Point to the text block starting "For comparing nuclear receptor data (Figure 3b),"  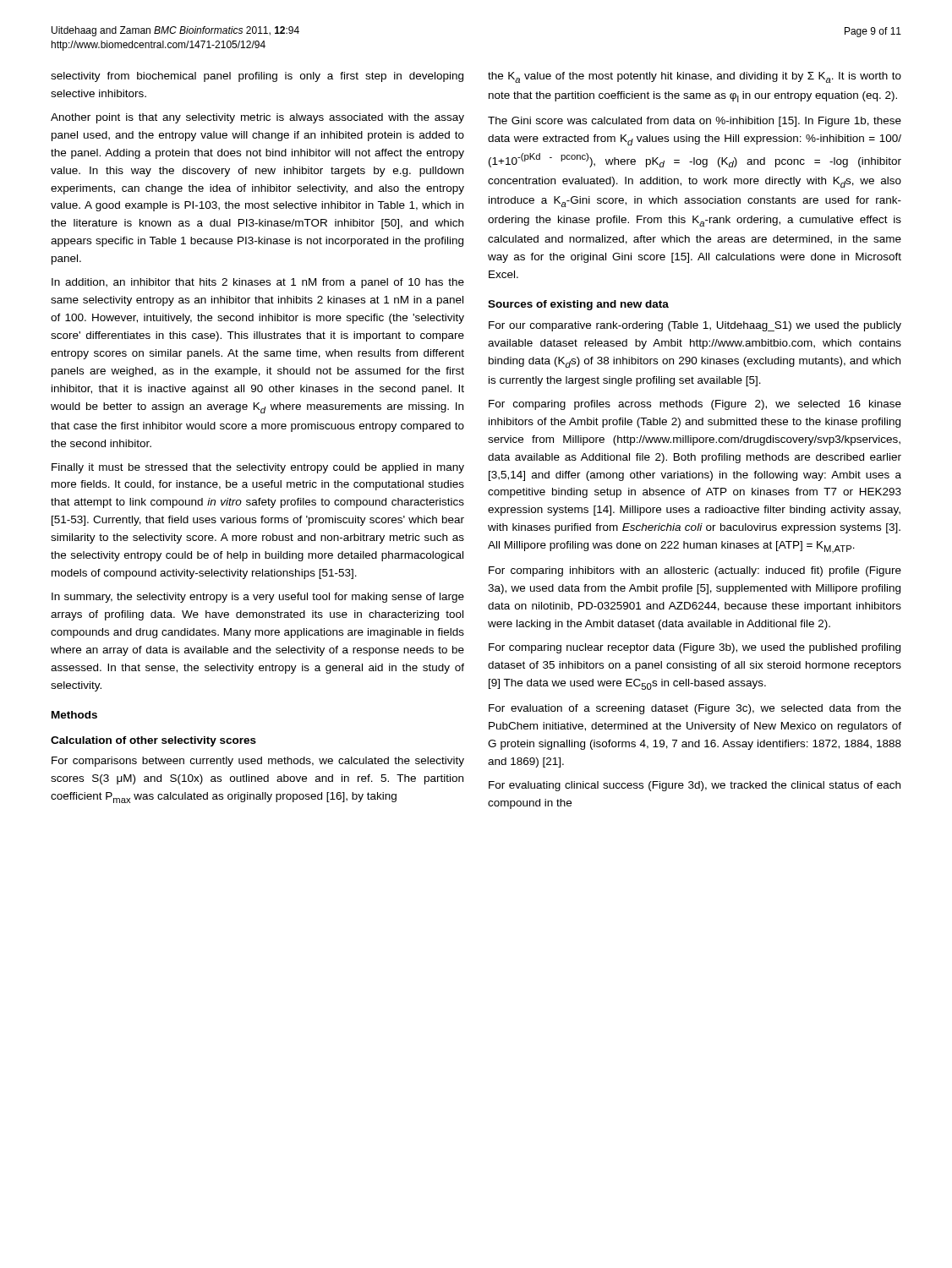[695, 667]
